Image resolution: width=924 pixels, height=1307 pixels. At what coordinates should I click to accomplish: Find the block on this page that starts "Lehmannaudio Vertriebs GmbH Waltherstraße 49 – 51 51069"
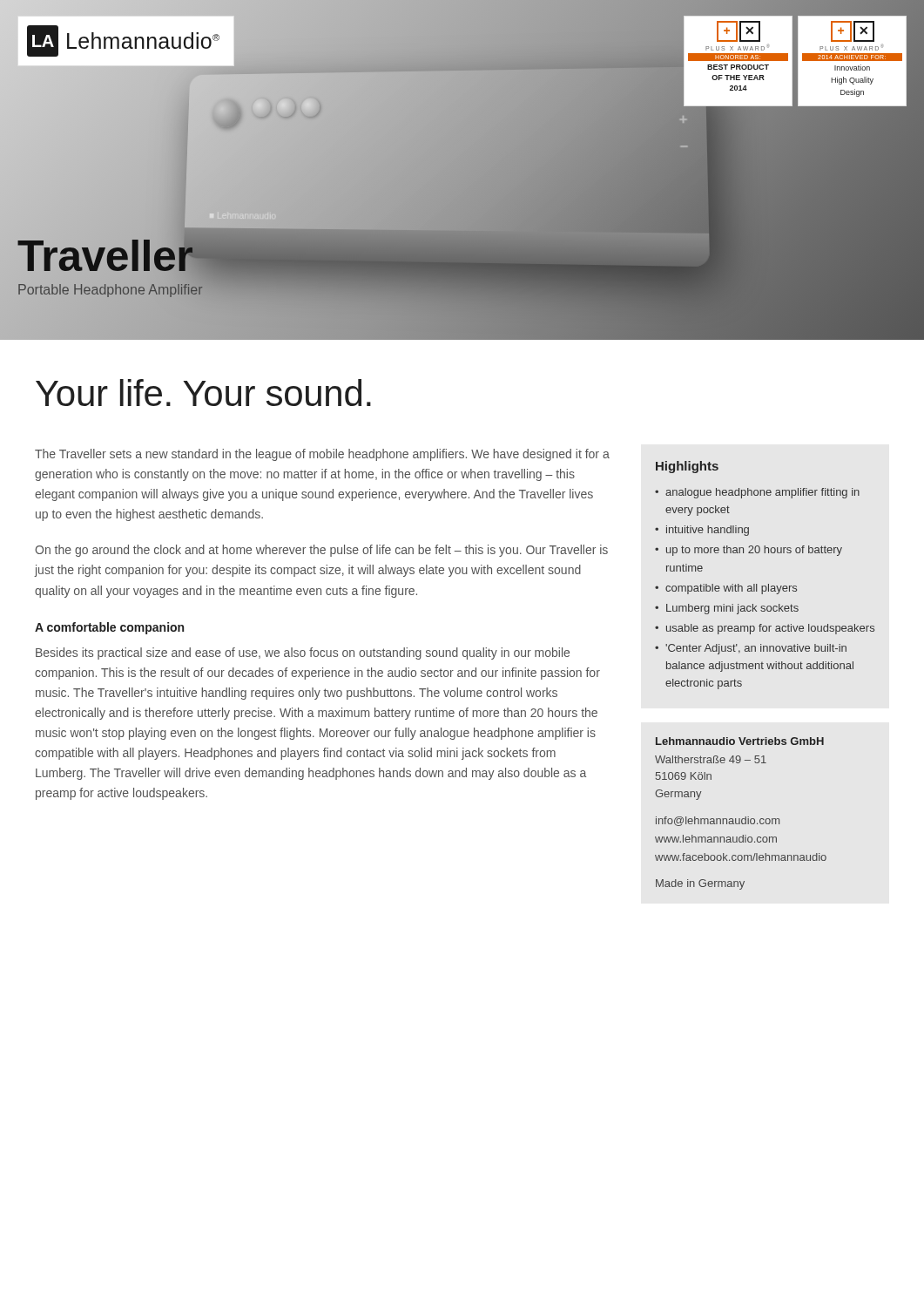(765, 812)
